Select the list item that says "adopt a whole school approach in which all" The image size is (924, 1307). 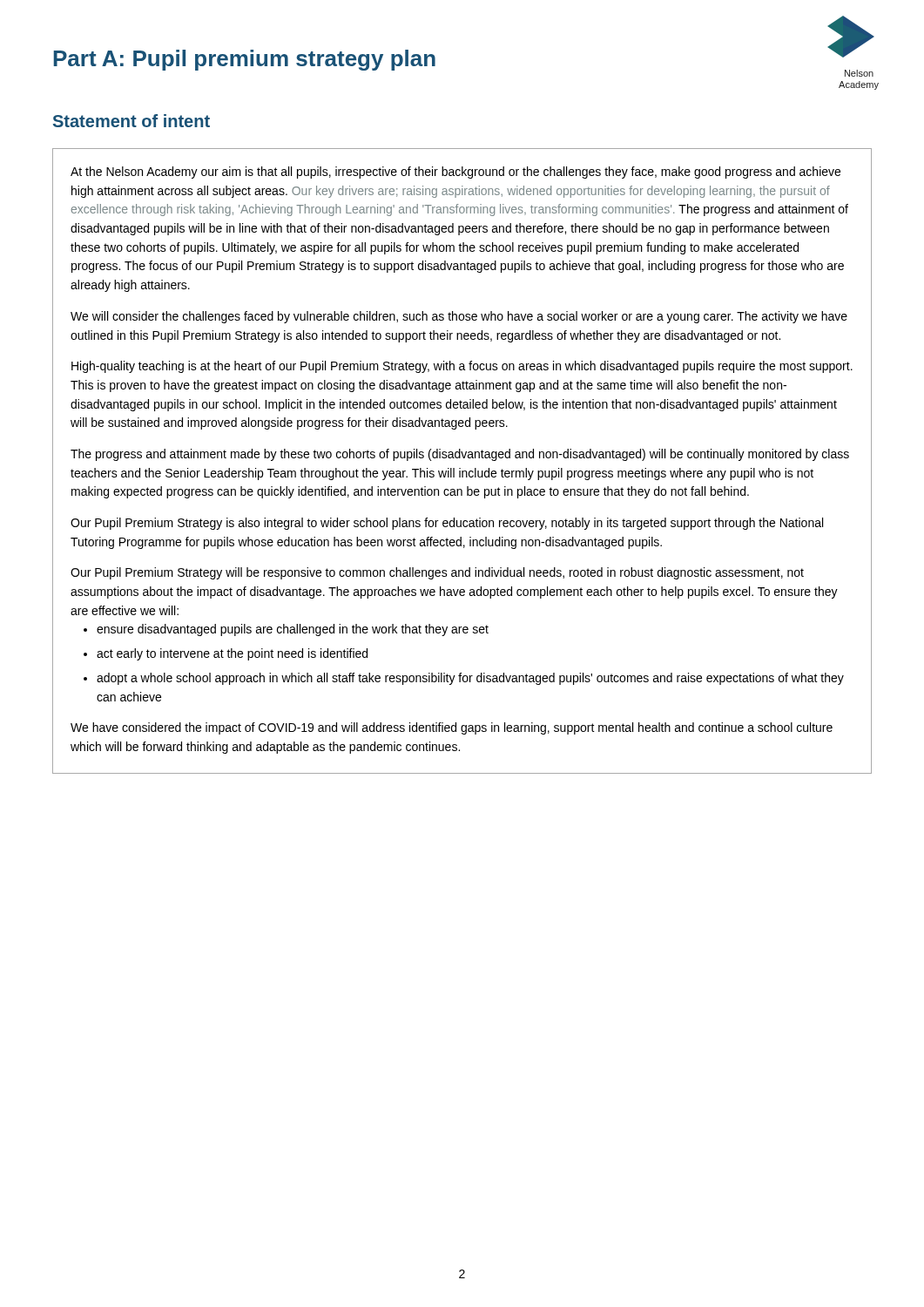point(470,687)
